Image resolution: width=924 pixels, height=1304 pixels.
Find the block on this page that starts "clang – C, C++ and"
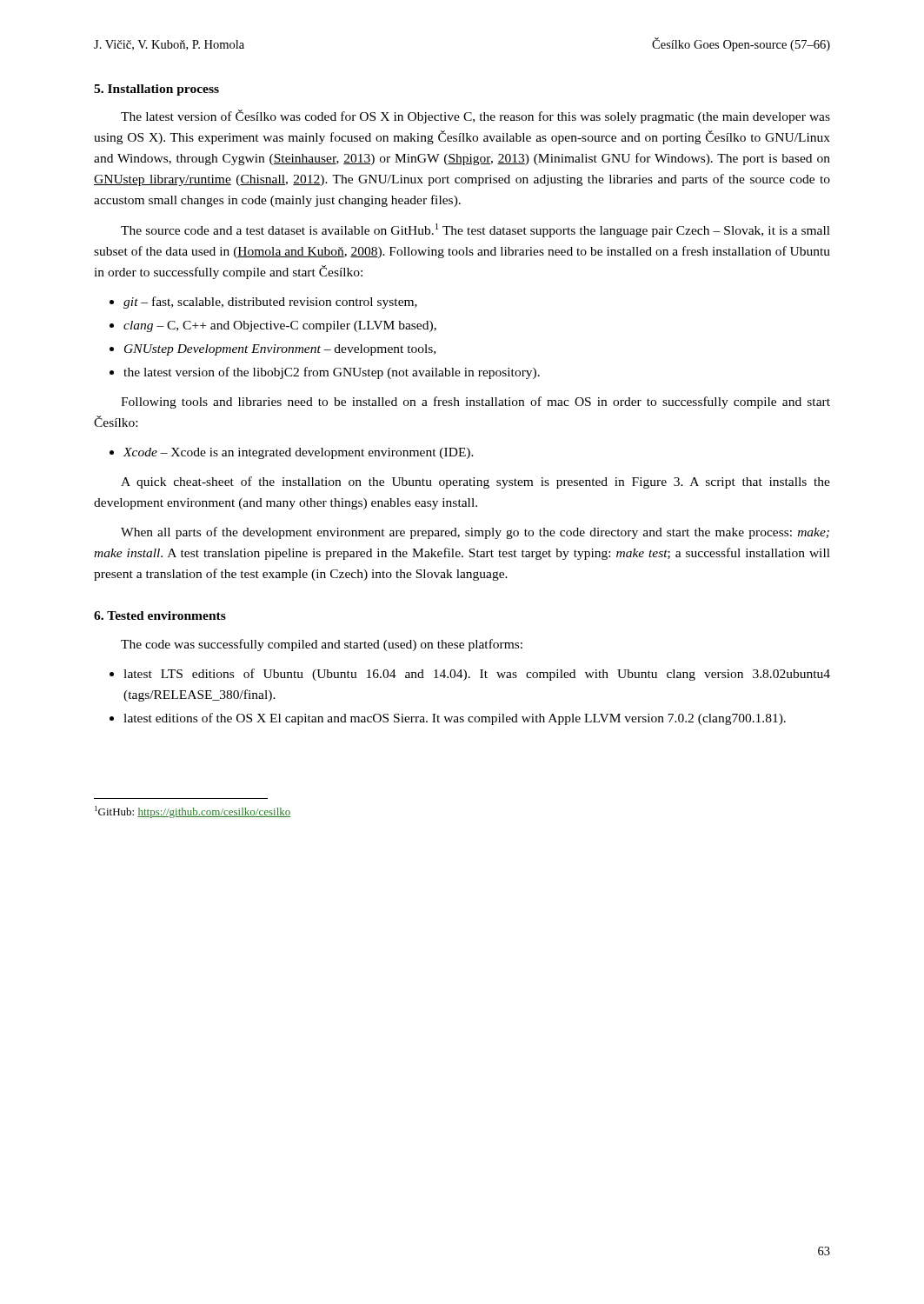[x=280, y=325]
